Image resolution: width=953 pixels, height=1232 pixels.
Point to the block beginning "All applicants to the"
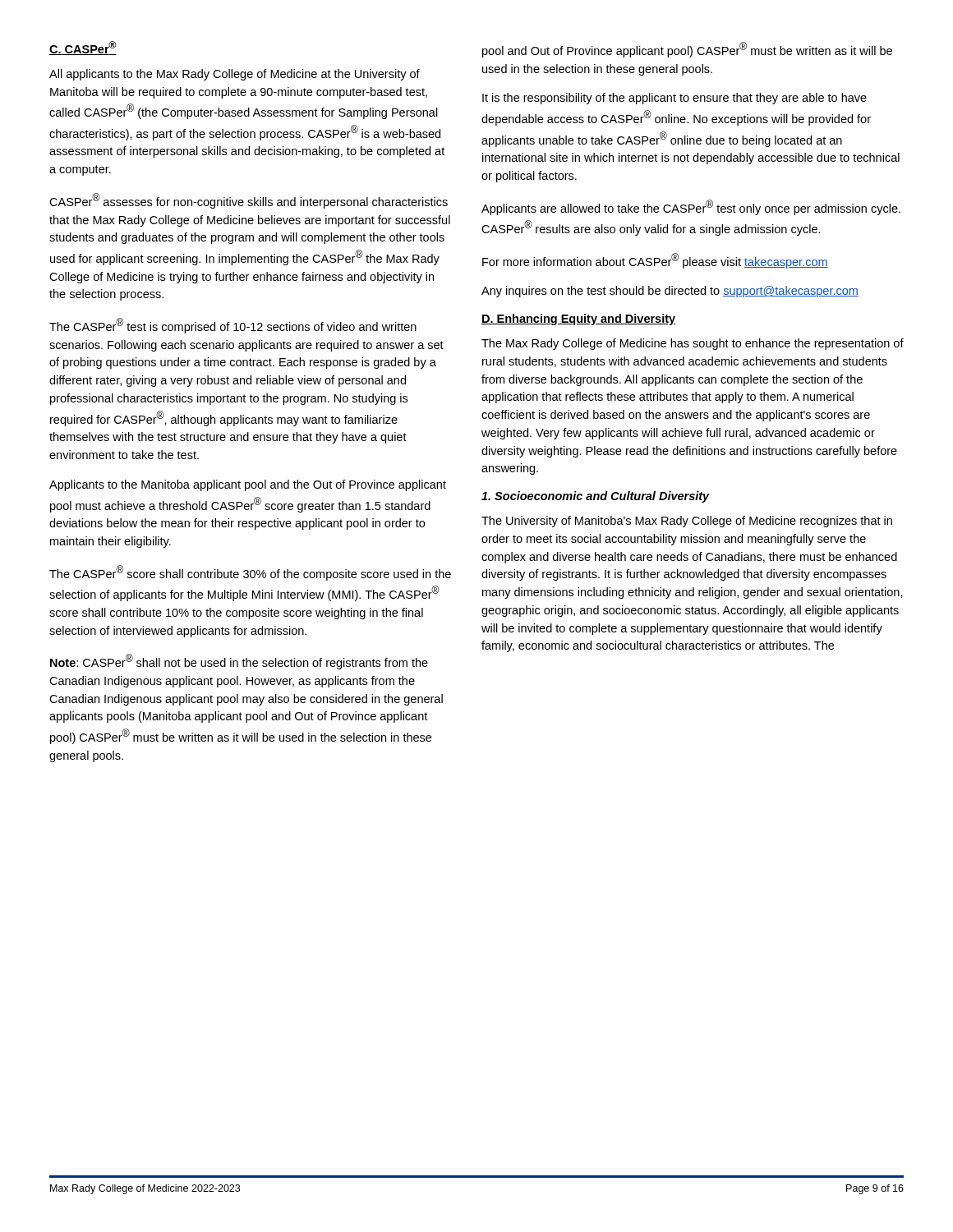(247, 122)
